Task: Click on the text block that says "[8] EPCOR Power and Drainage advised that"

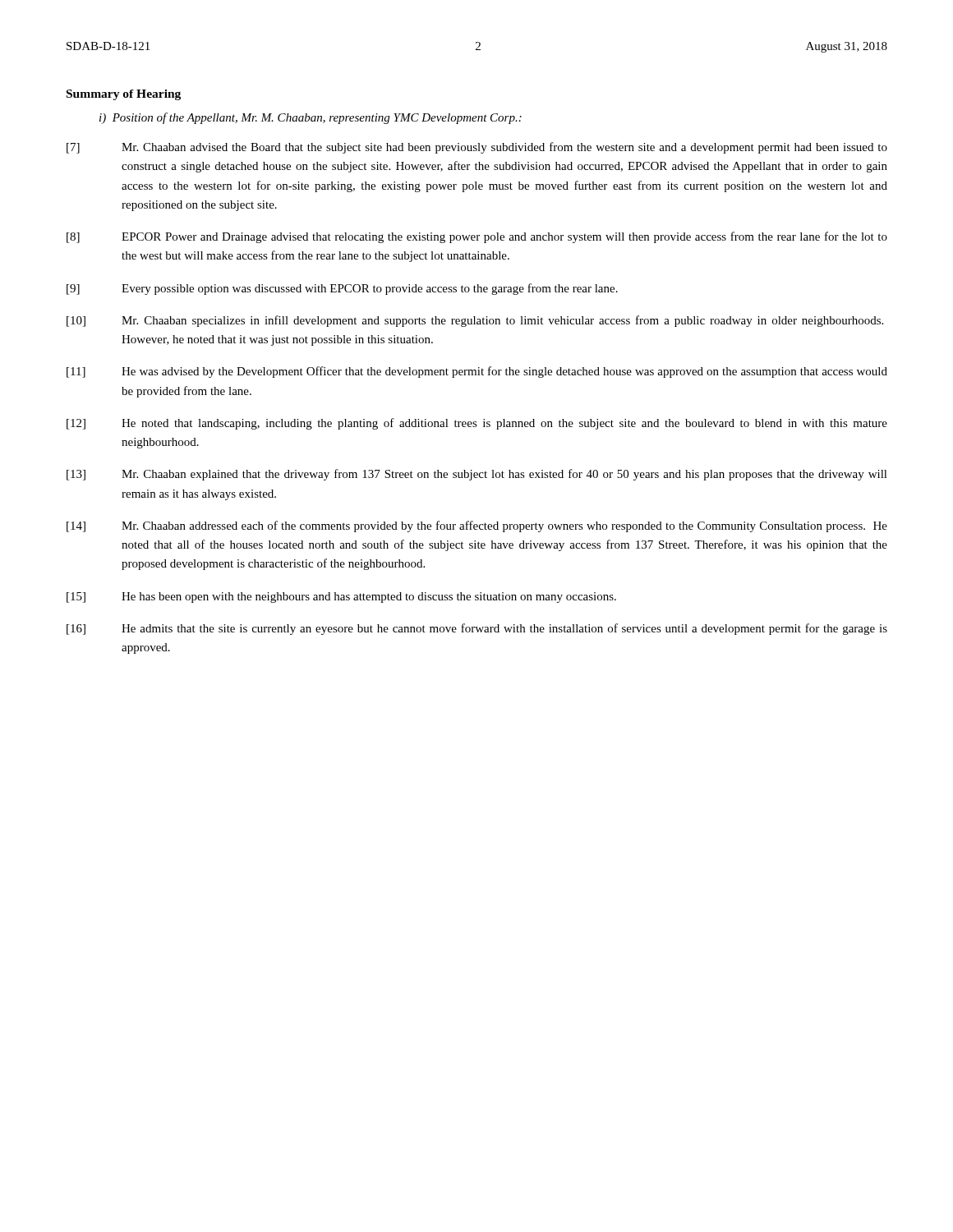Action: click(476, 247)
